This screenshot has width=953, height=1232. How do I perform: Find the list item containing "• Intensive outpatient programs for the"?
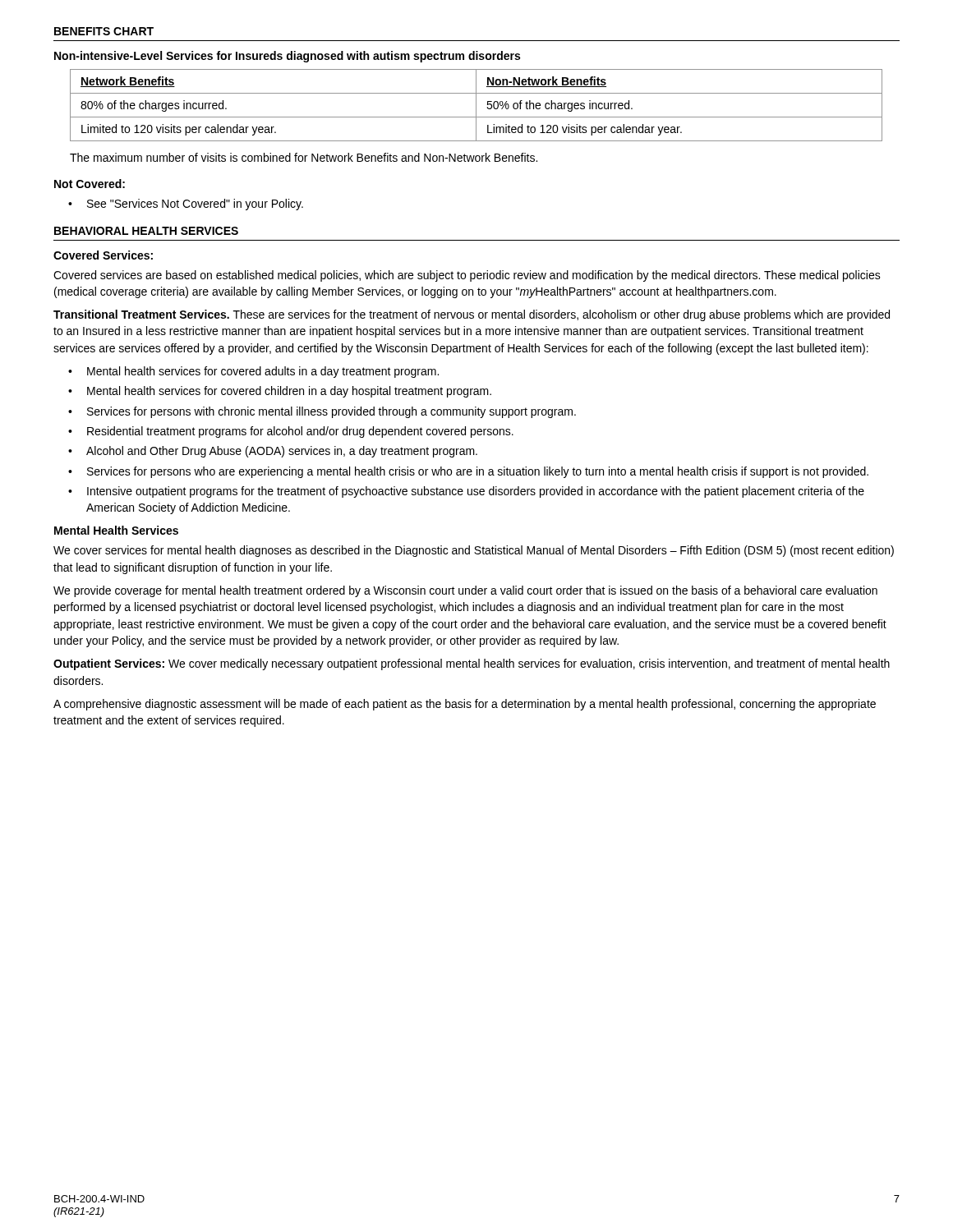[484, 500]
